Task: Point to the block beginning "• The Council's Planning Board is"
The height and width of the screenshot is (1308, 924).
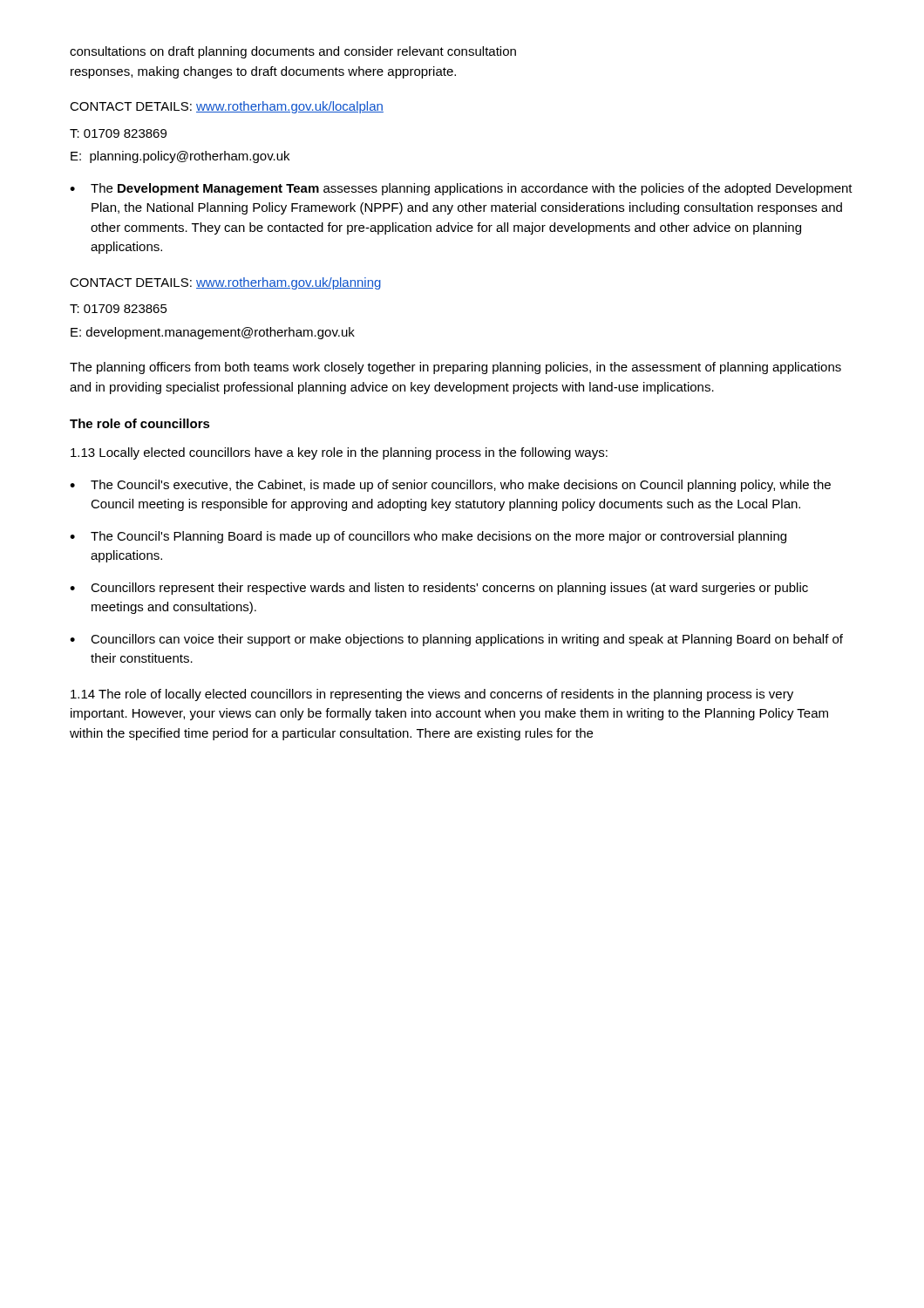Action: point(462,546)
